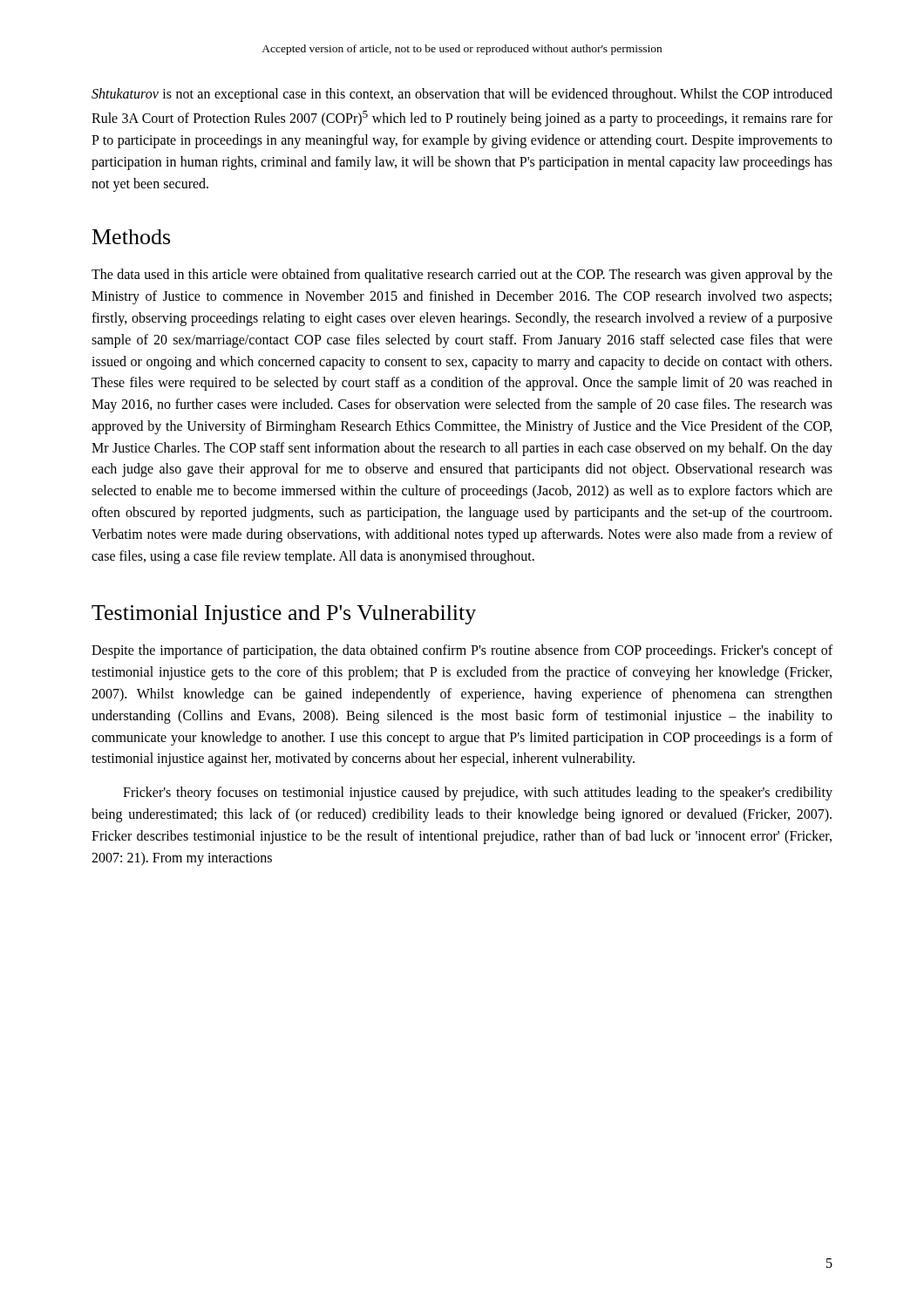Locate the block of text that opens with "Fricker's theory focuses on"

tap(462, 825)
